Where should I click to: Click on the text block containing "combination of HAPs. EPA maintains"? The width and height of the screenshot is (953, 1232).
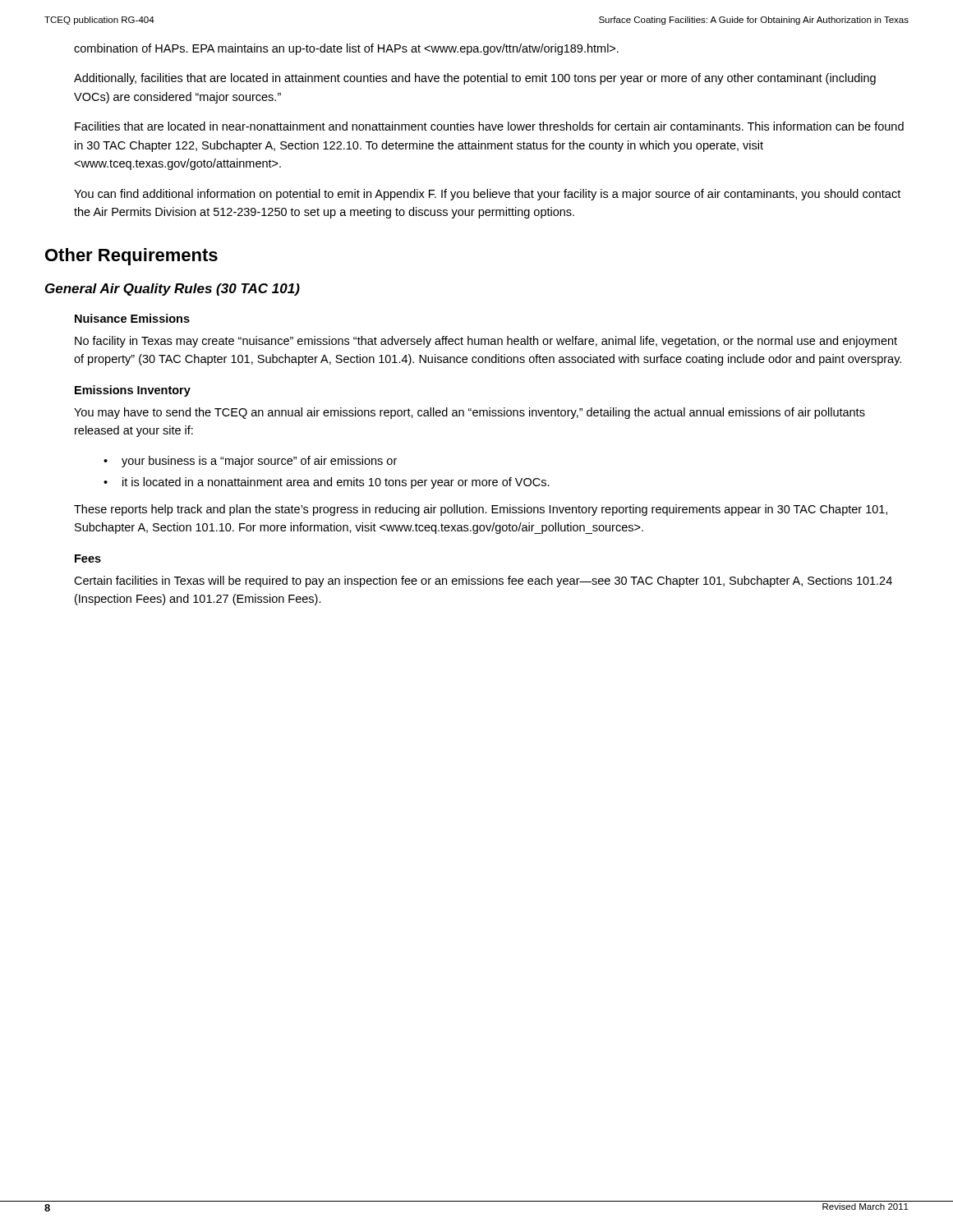point(347,48)
